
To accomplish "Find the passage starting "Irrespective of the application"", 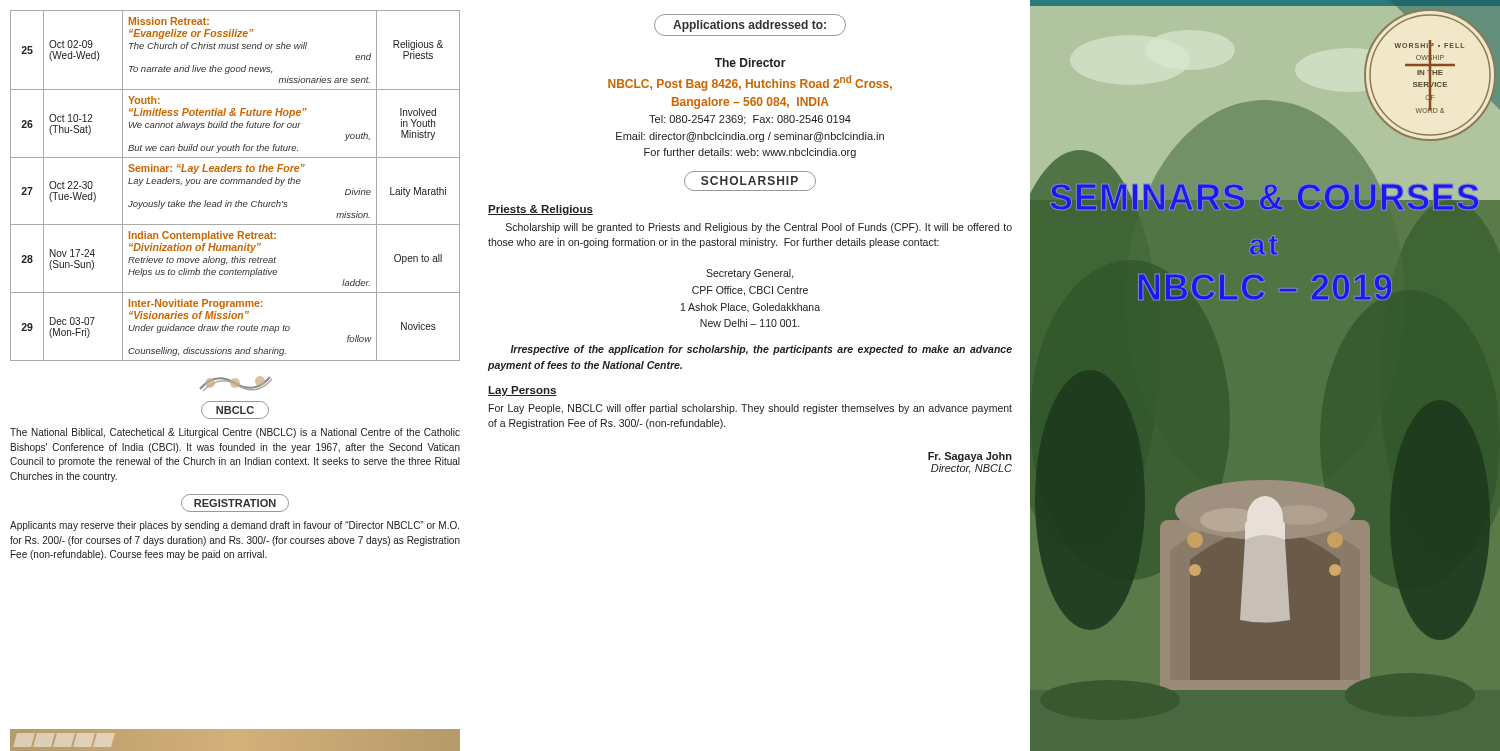I will (750, 357).
